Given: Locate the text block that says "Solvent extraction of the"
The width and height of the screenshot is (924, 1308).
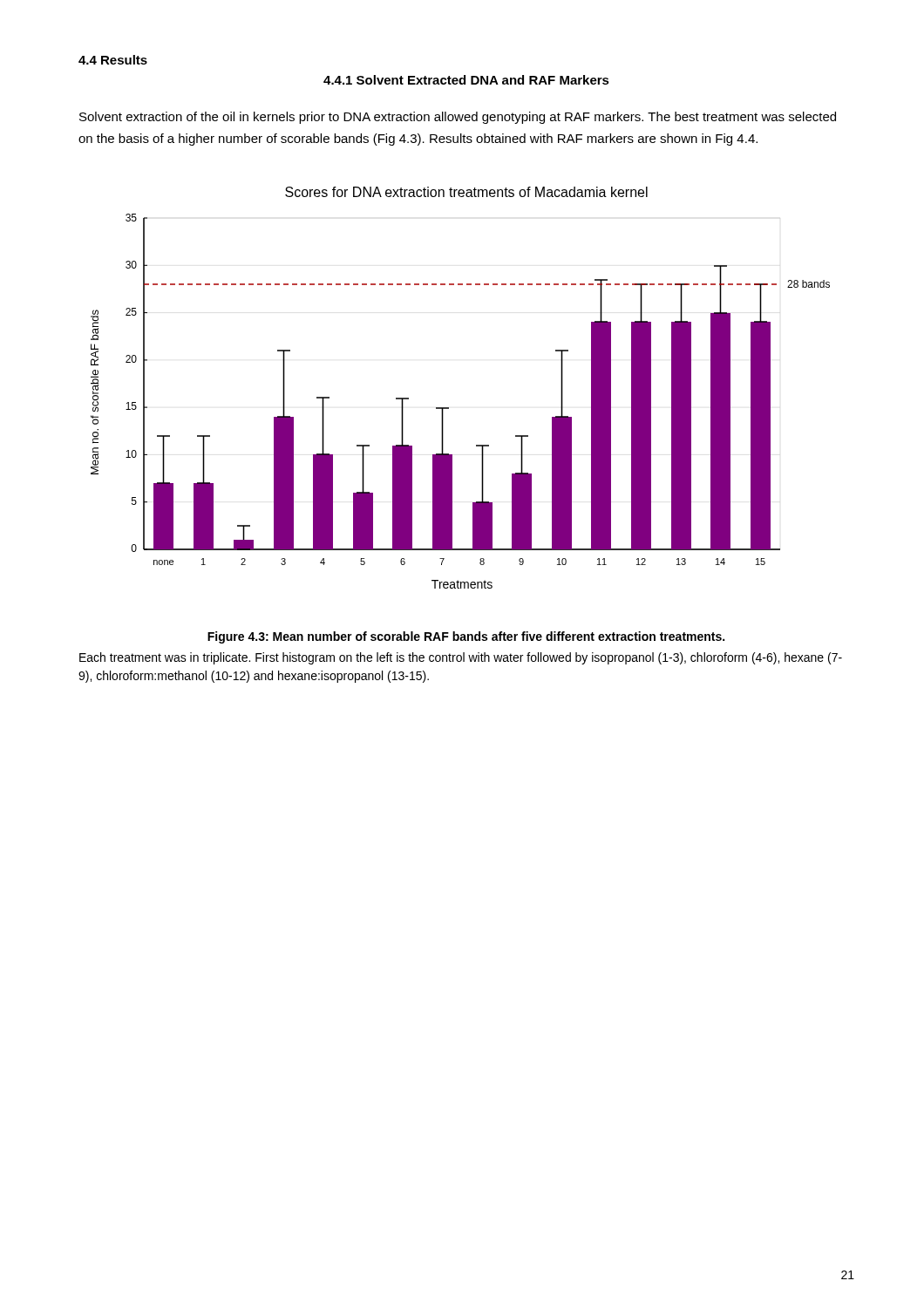Looking at the screenshot, I should (x=458, y=127).
